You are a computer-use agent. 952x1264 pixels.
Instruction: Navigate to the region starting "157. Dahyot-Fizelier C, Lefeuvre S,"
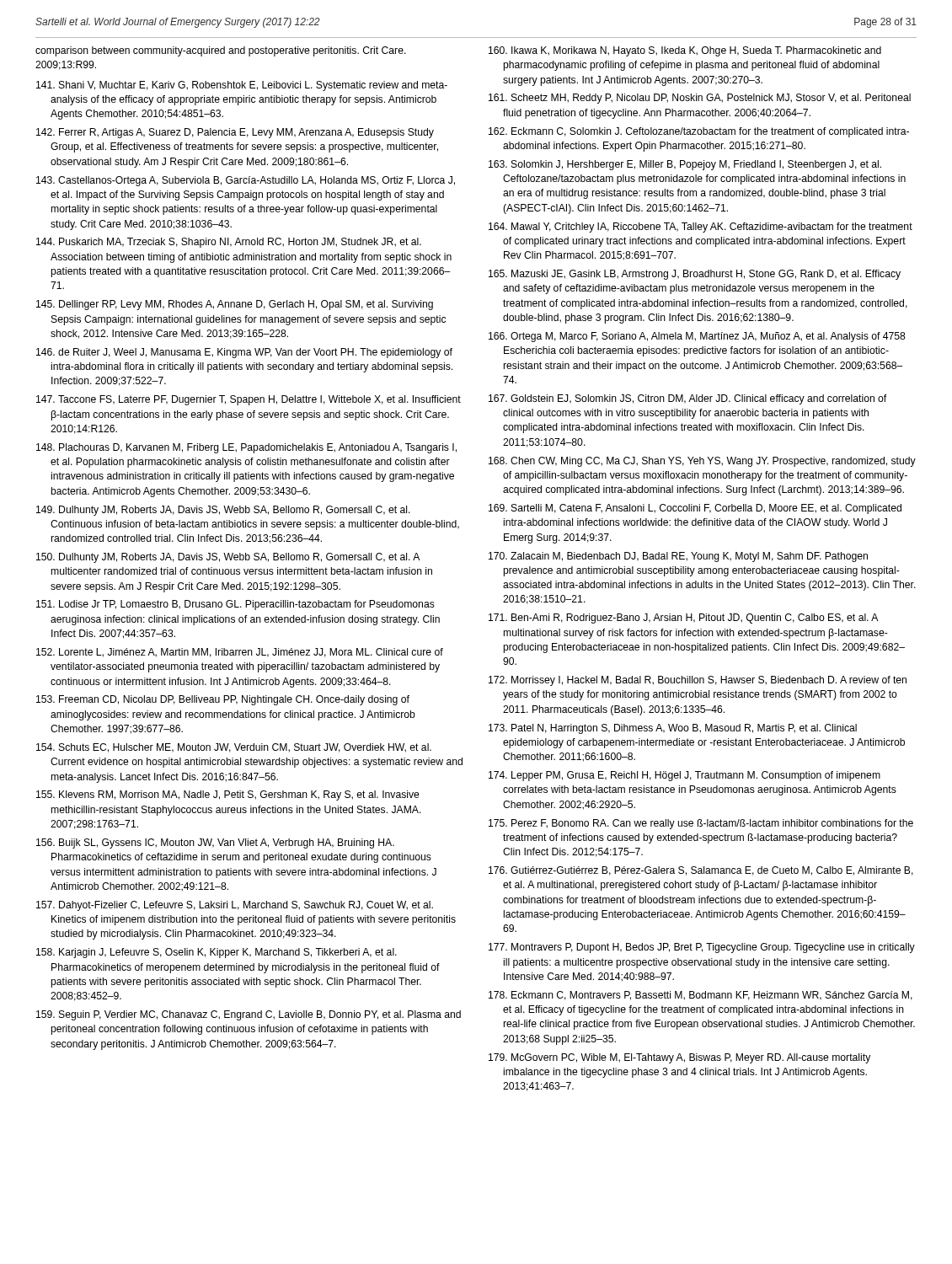[x=246, y=919]
